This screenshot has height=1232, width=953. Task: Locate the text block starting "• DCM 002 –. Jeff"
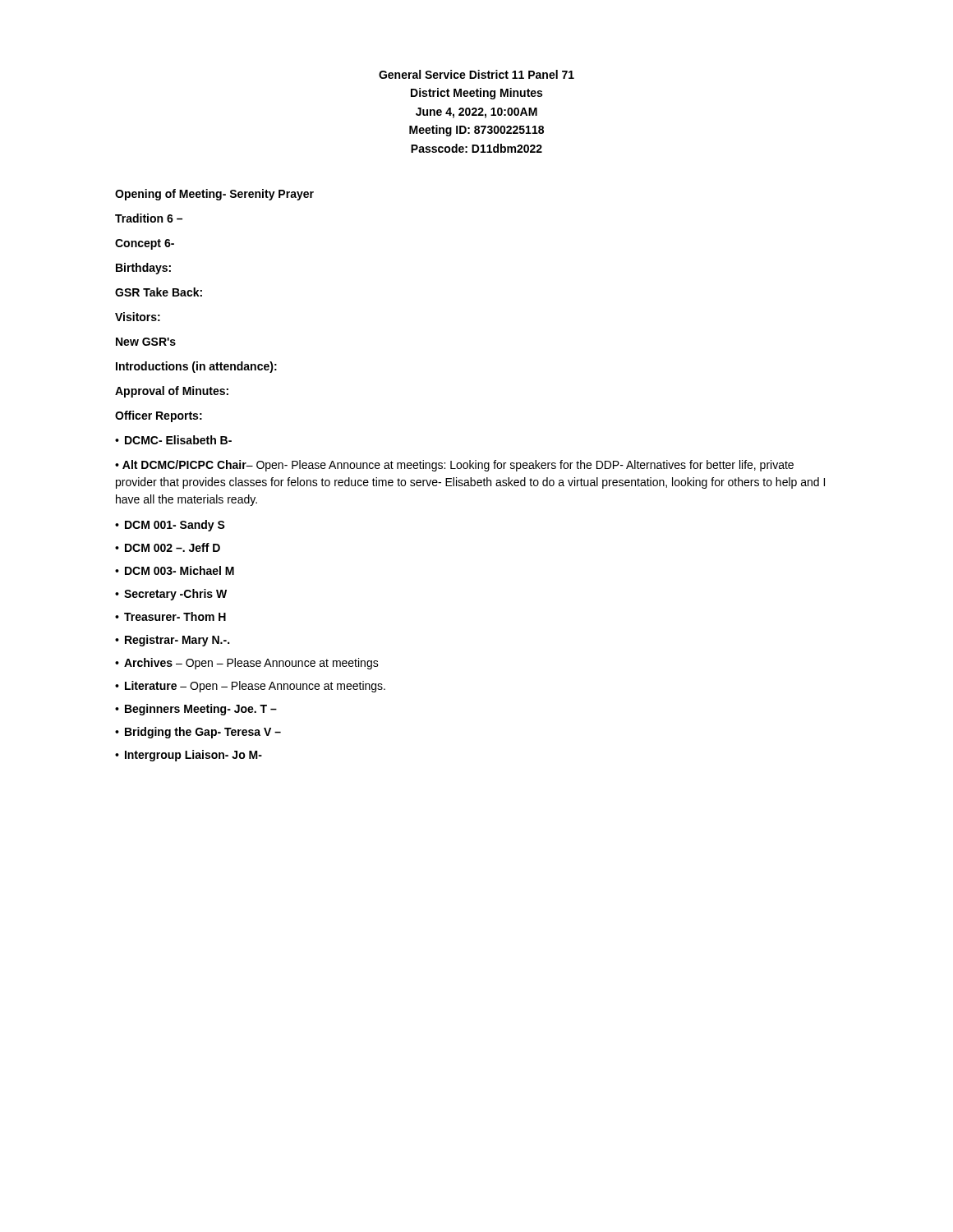(168, 548)
